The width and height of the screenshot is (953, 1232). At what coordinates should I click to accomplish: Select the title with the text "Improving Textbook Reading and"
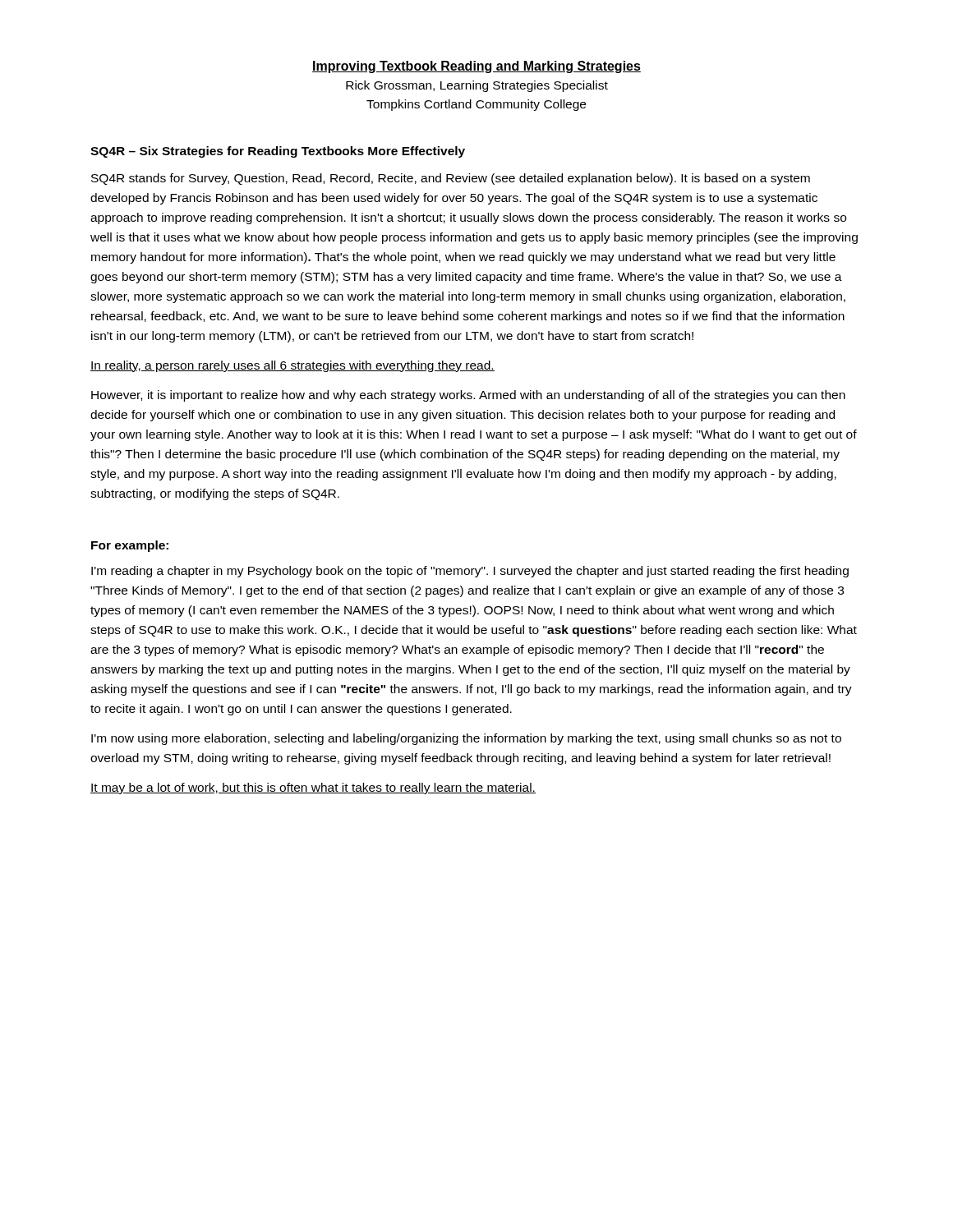coord(476,86)
